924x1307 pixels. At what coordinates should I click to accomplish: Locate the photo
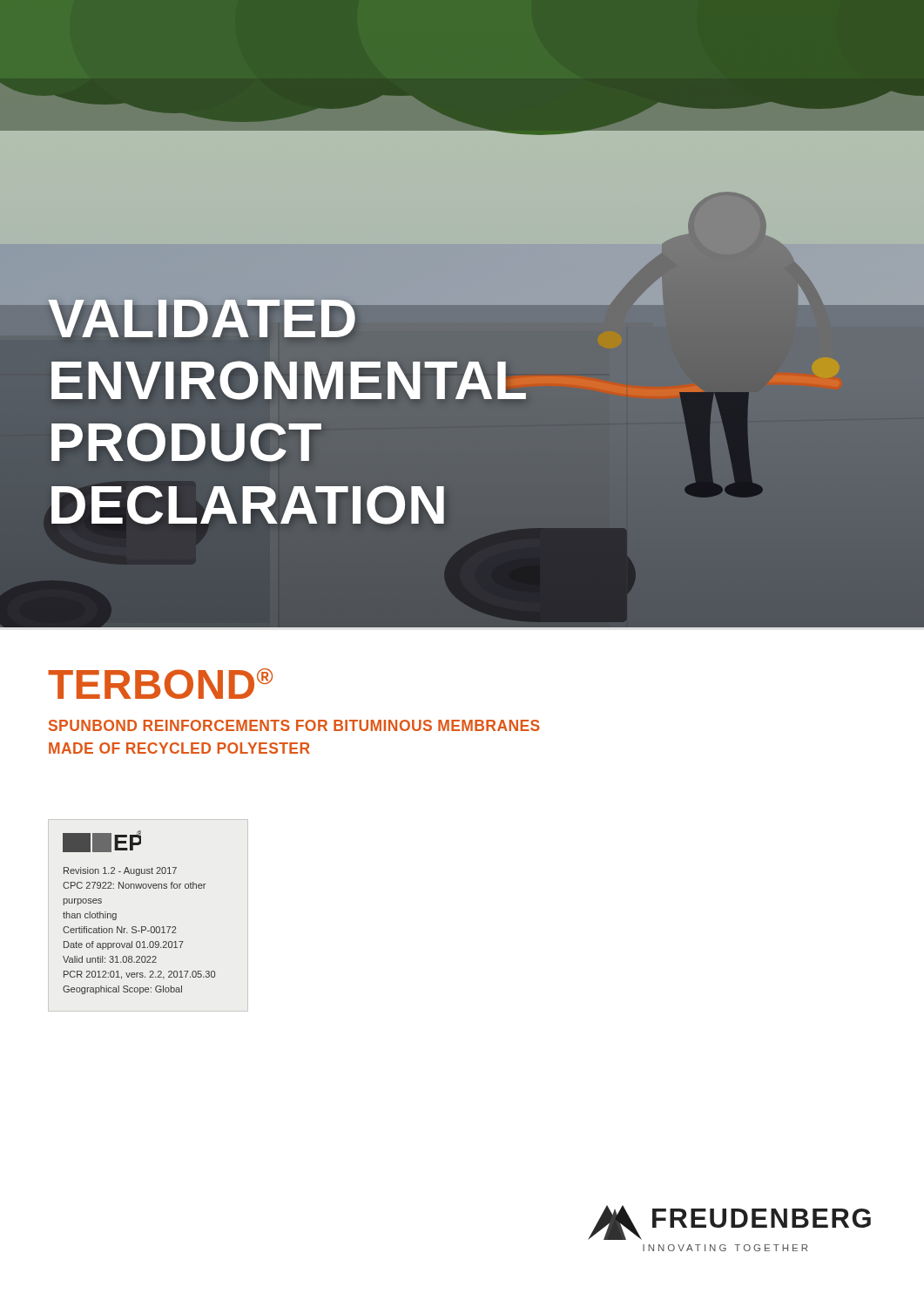point(462,314)
